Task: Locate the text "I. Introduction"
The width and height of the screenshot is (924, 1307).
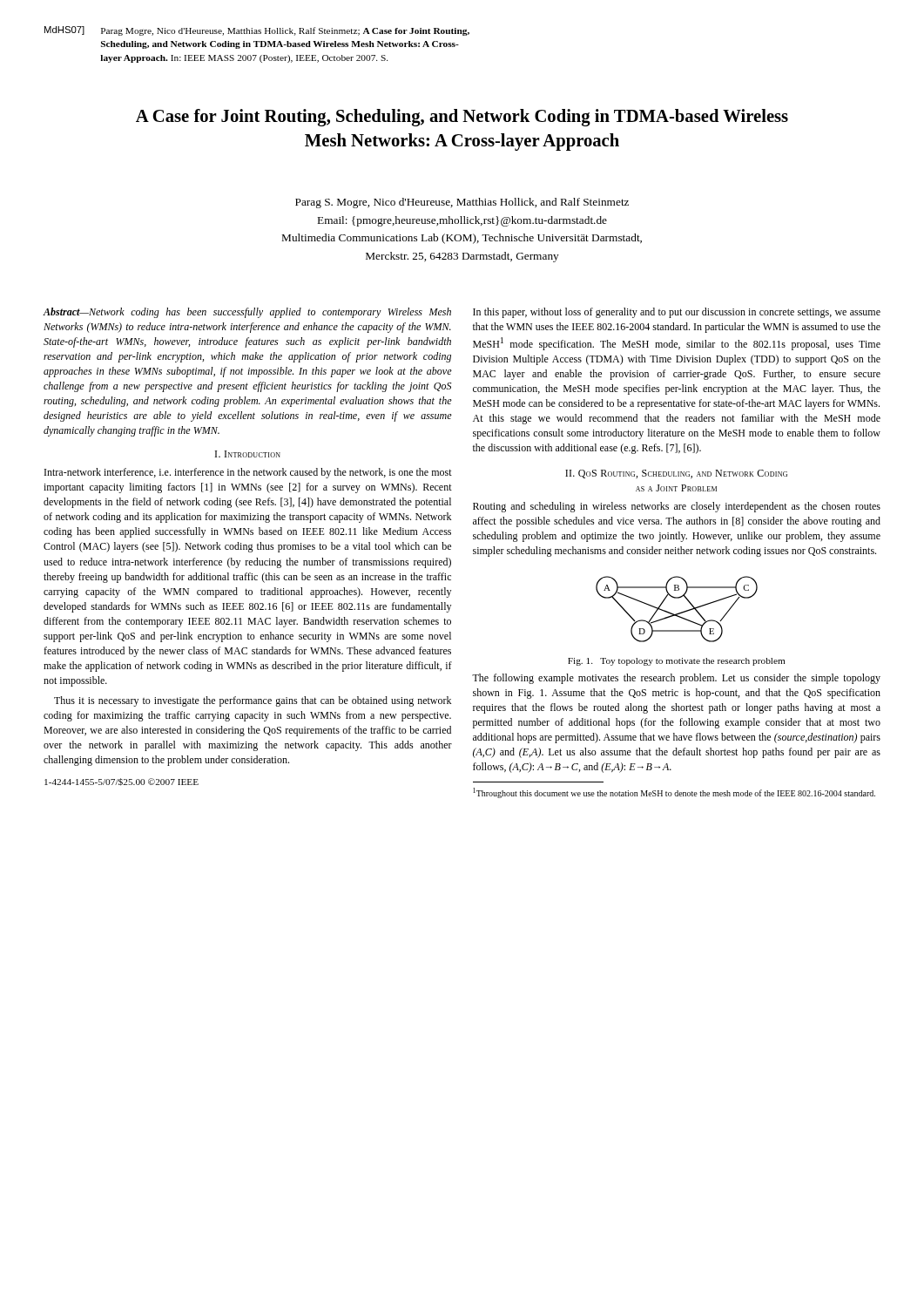Action: (x=248, y=454)
